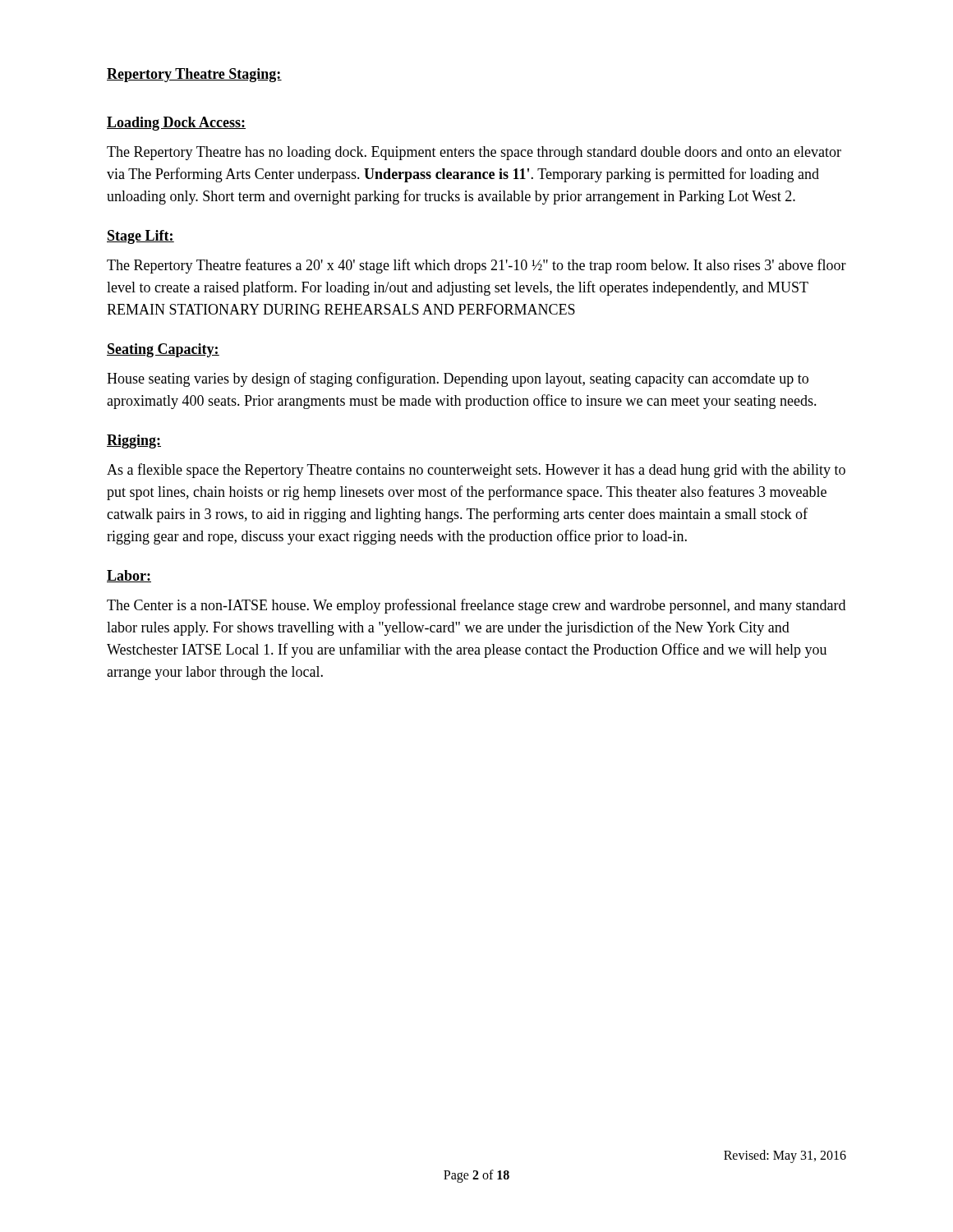This screenshot has height=1232, width=953.
Task: Find the element starting "The Repertory Theatre has"
Action: [x=474, y=174]
